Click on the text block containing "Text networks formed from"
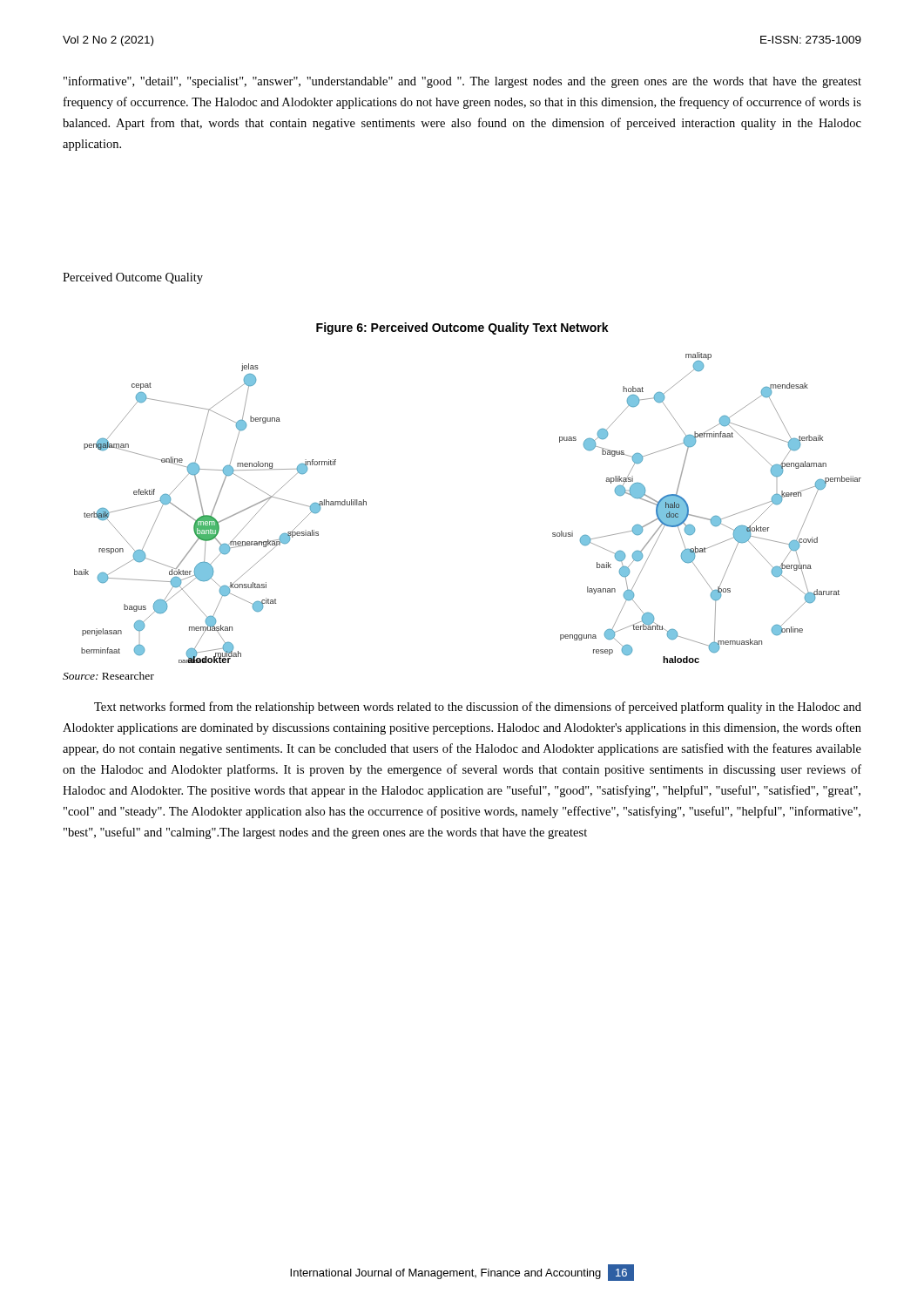924x1307 pixels. (x=462, y=769)
